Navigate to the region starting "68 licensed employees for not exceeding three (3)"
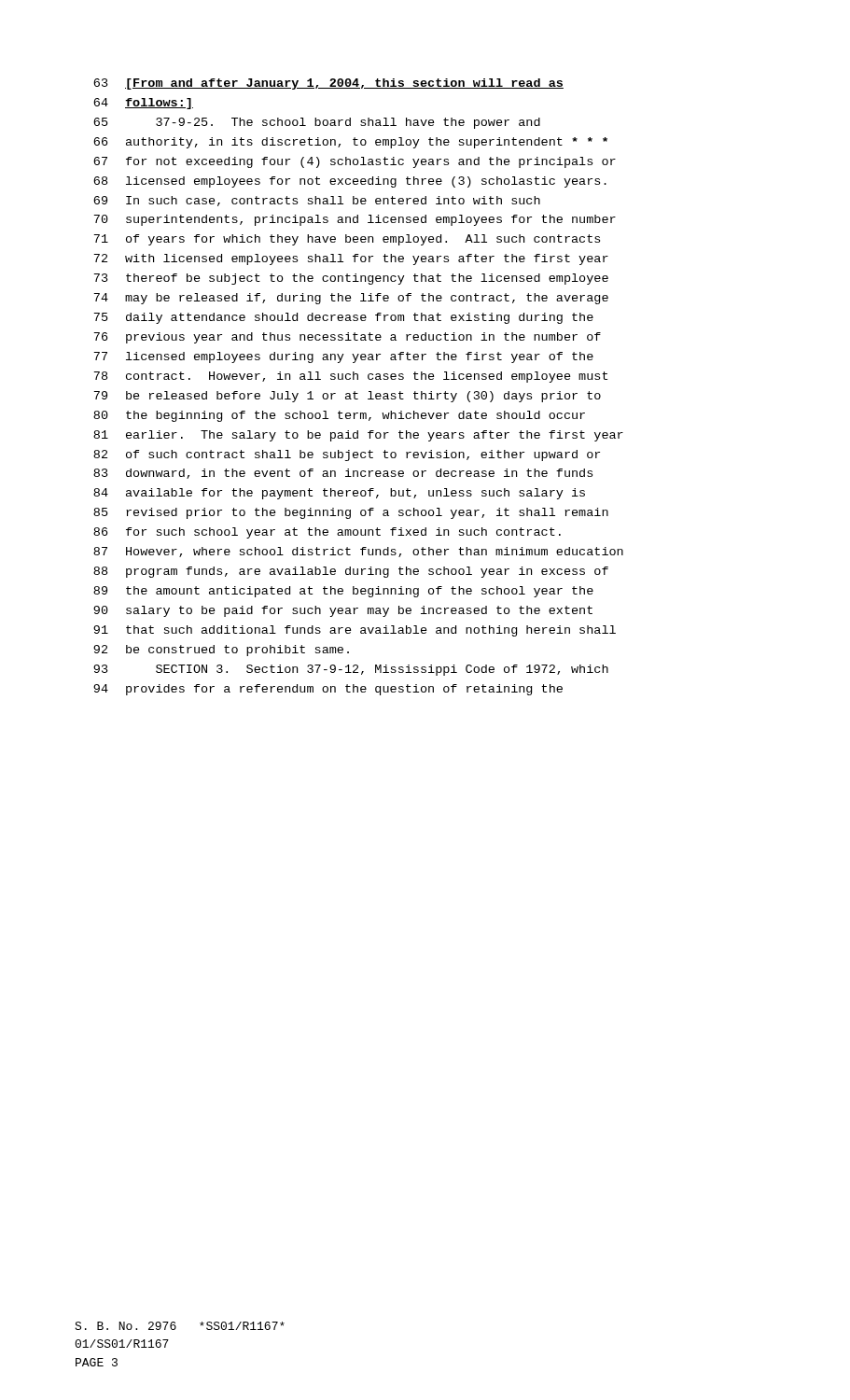 coord(342,182)
